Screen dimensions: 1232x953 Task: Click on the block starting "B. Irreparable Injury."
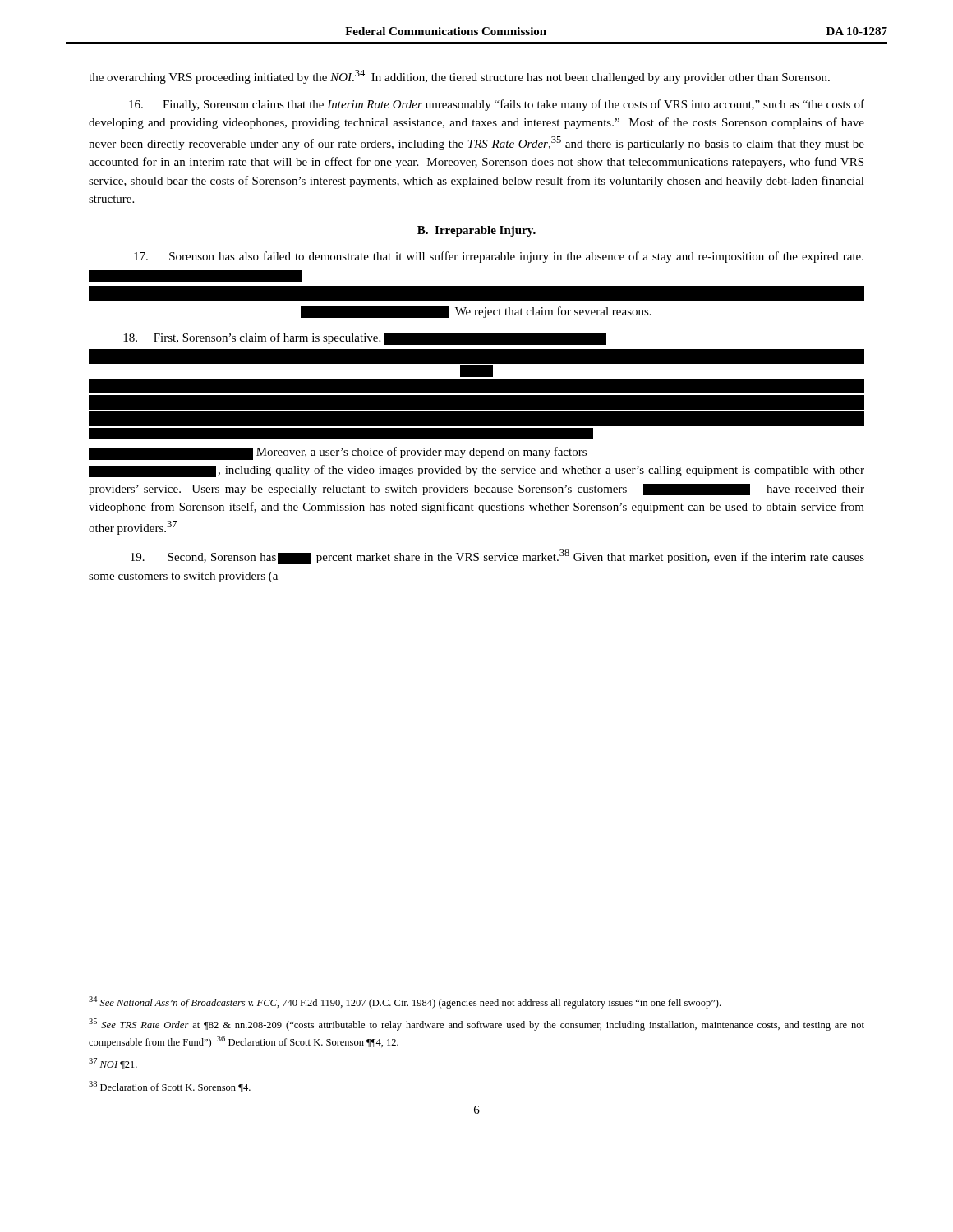[476, 230]
